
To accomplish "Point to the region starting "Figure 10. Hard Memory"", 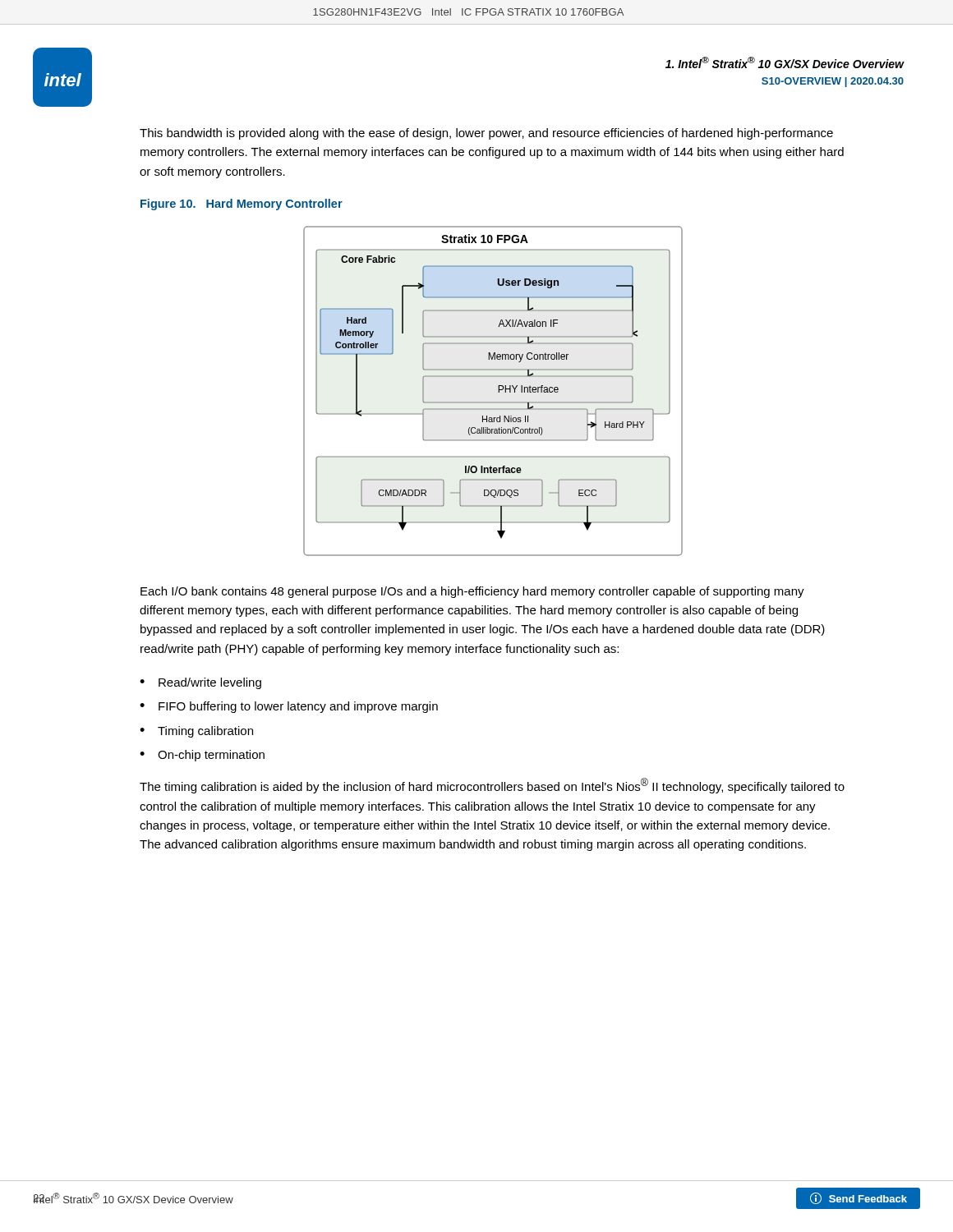I will 241,203.
